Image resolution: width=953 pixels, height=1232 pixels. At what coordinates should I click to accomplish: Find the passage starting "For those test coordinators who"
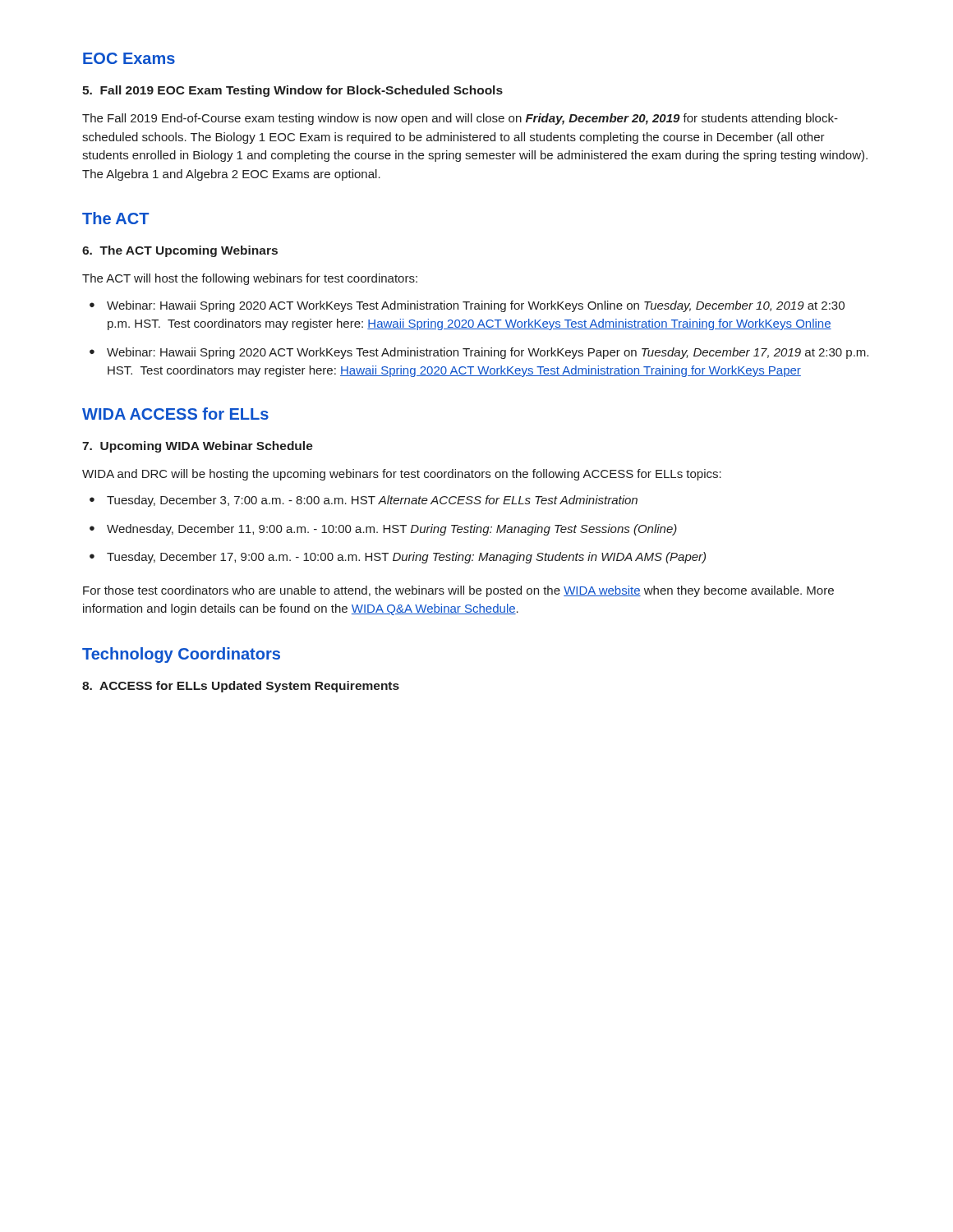coord(476,600)
